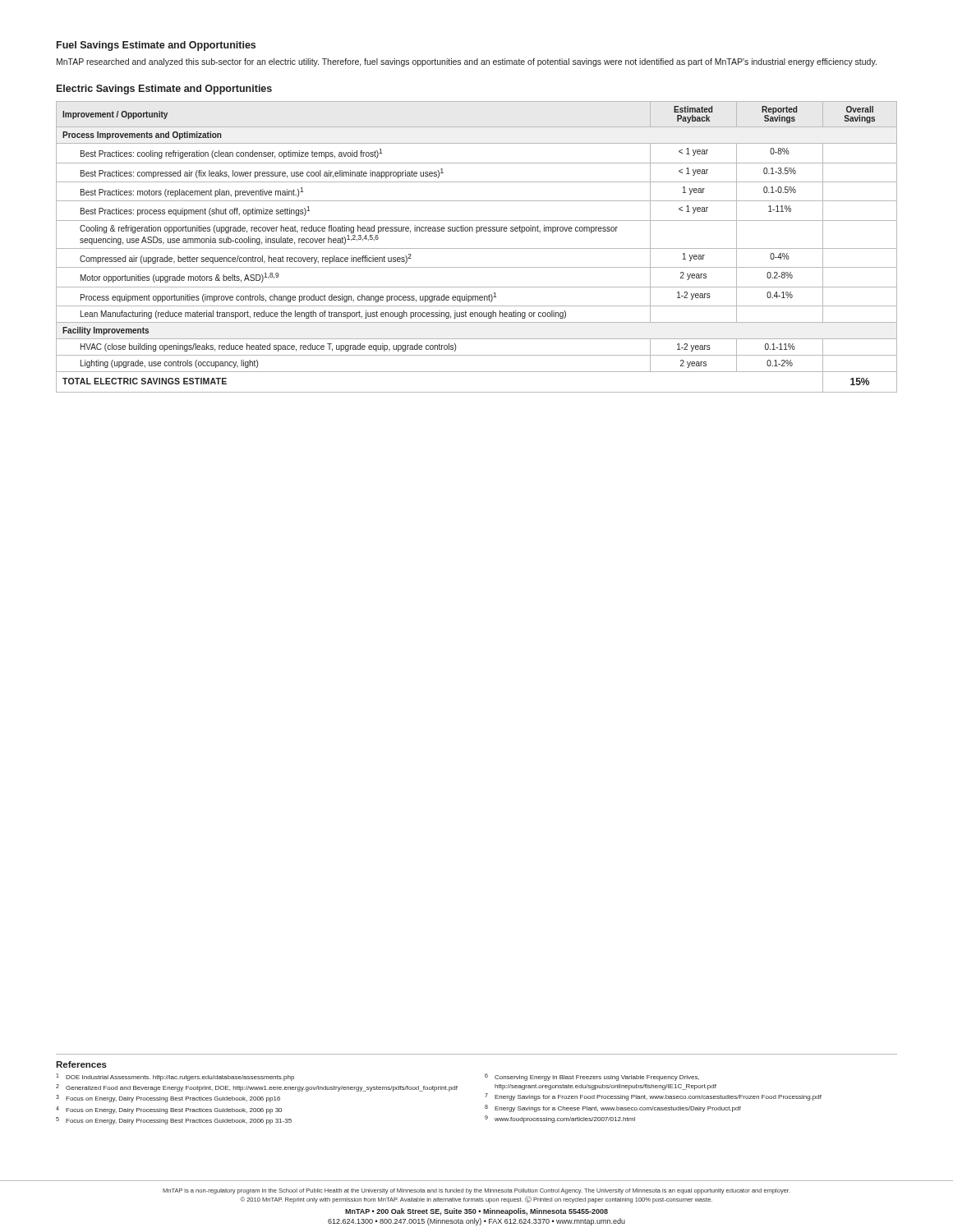
Task: Click on the section header with the text "Fuel Savings Estimate and Opportunities"
Action: [156, 45]
